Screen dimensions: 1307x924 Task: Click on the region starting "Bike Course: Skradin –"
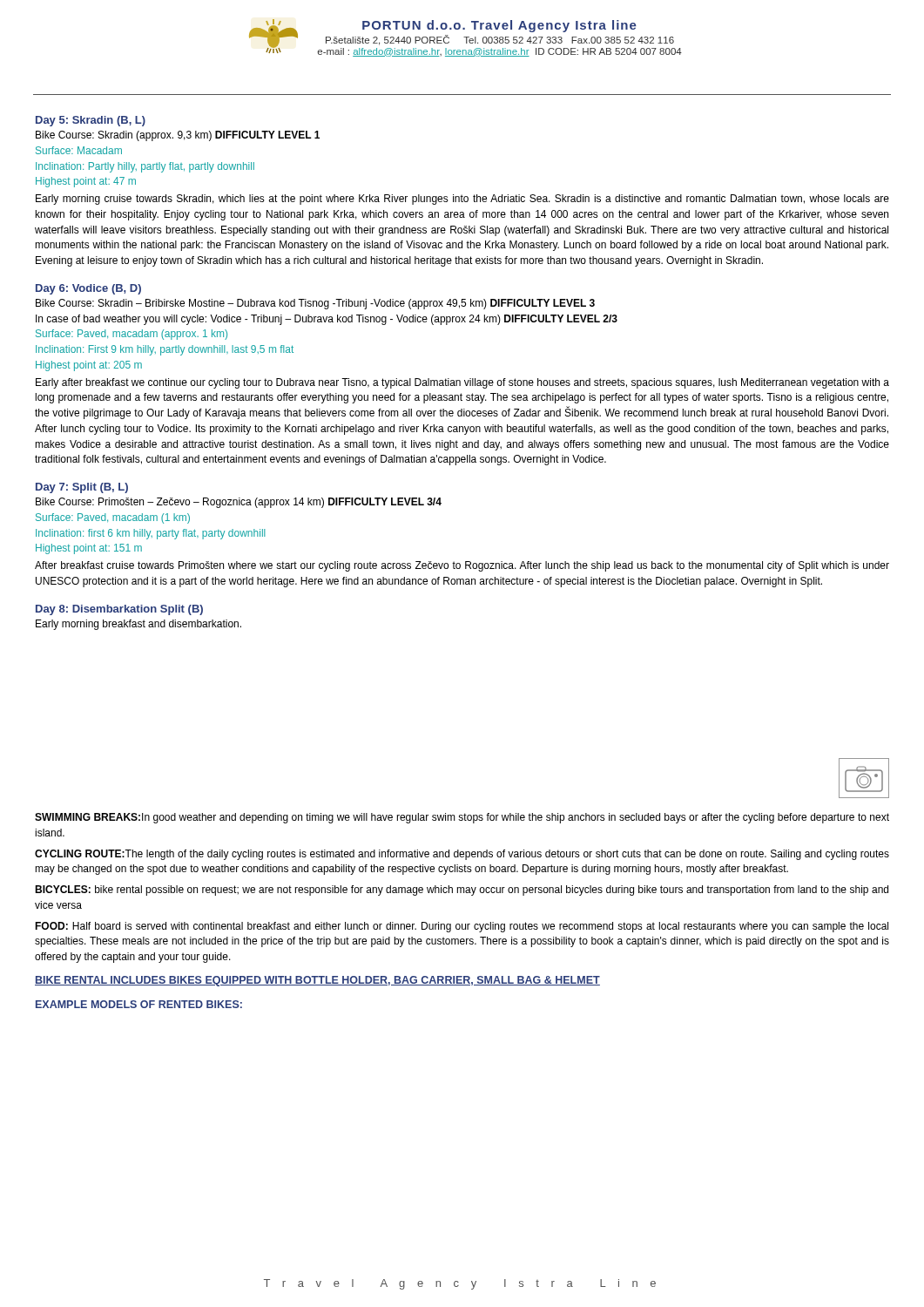pyautogui.click(x=462, y=382)
